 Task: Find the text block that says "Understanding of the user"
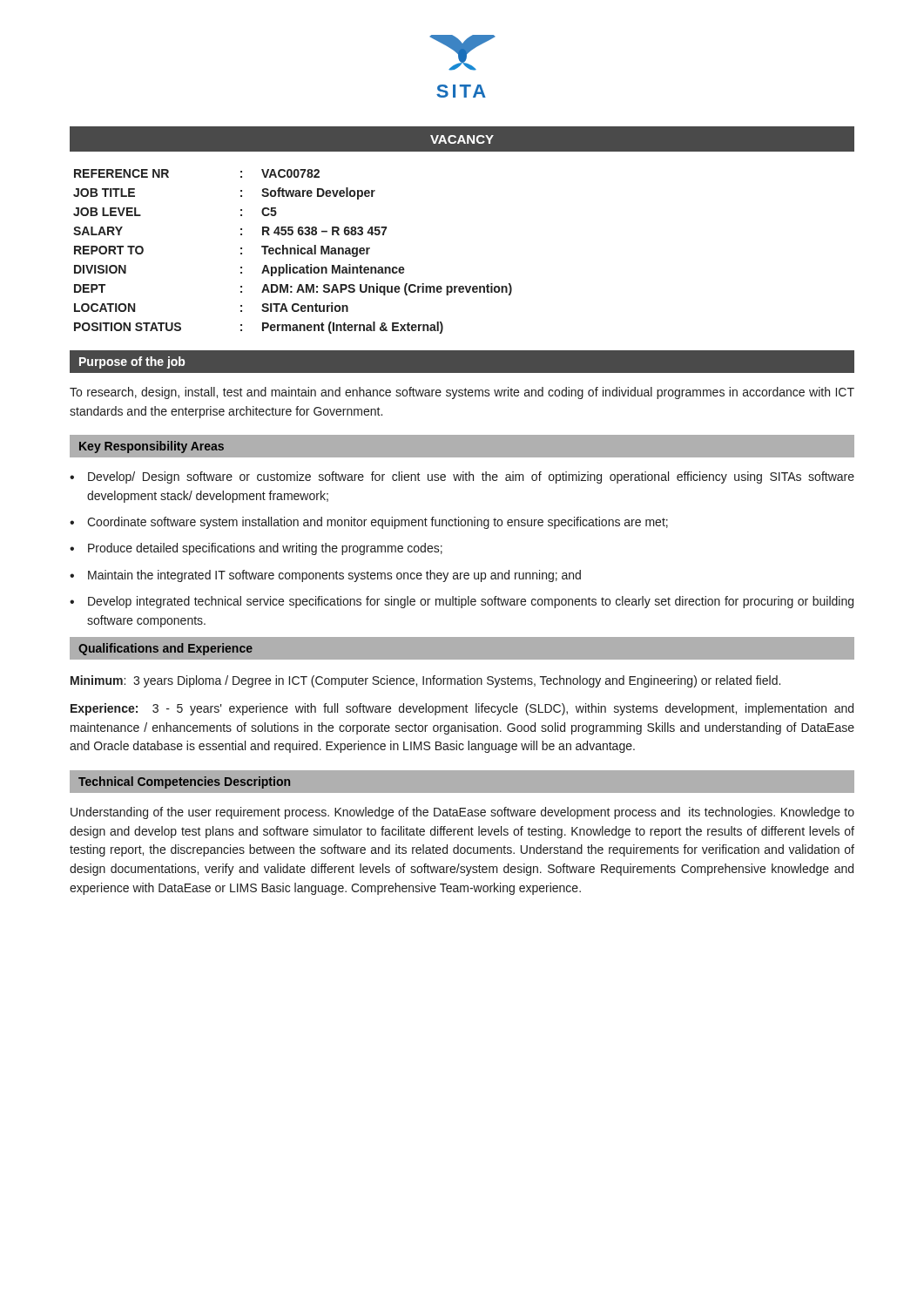[462, 850]
